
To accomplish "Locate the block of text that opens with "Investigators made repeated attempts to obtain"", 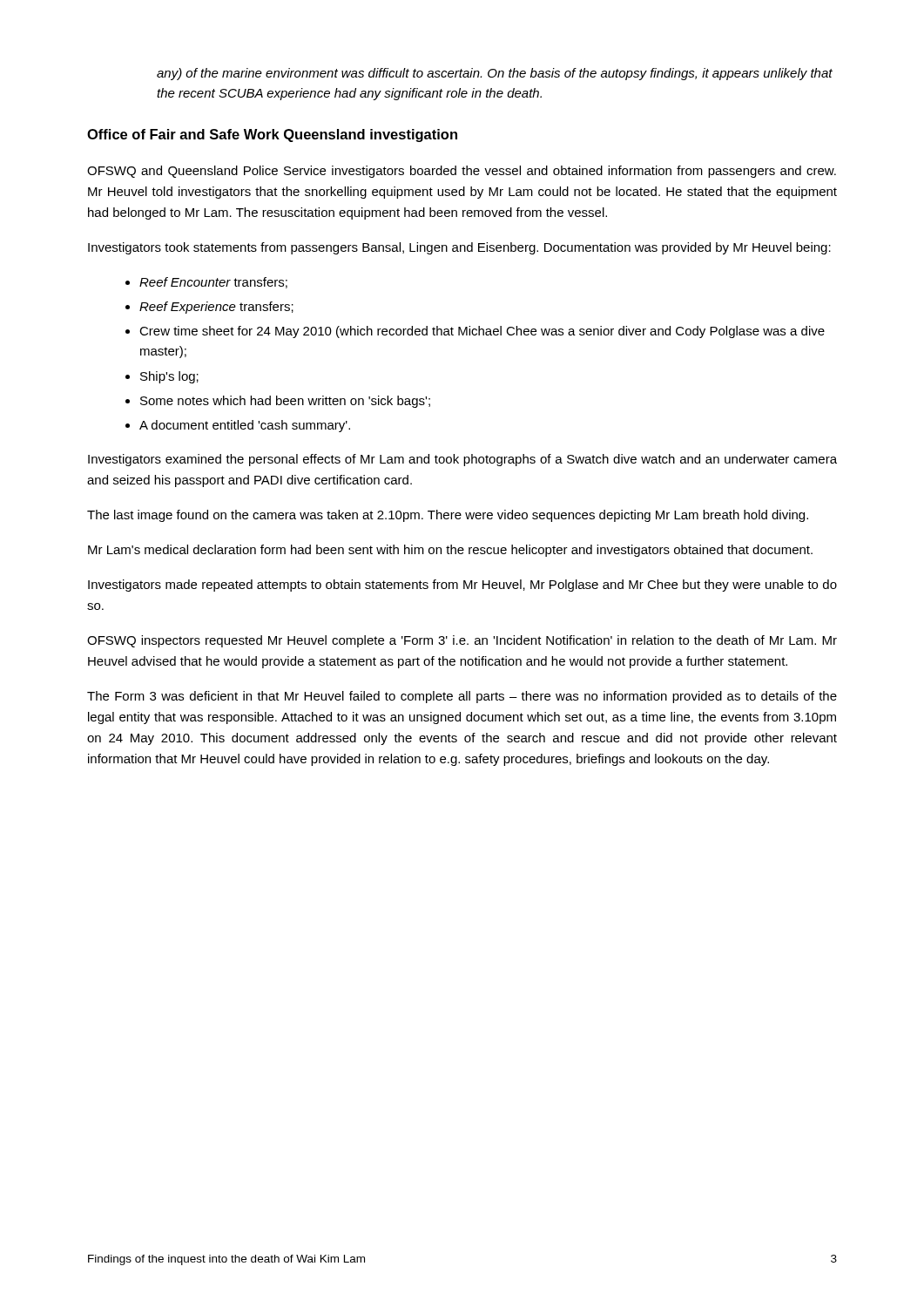I will 462,595.
